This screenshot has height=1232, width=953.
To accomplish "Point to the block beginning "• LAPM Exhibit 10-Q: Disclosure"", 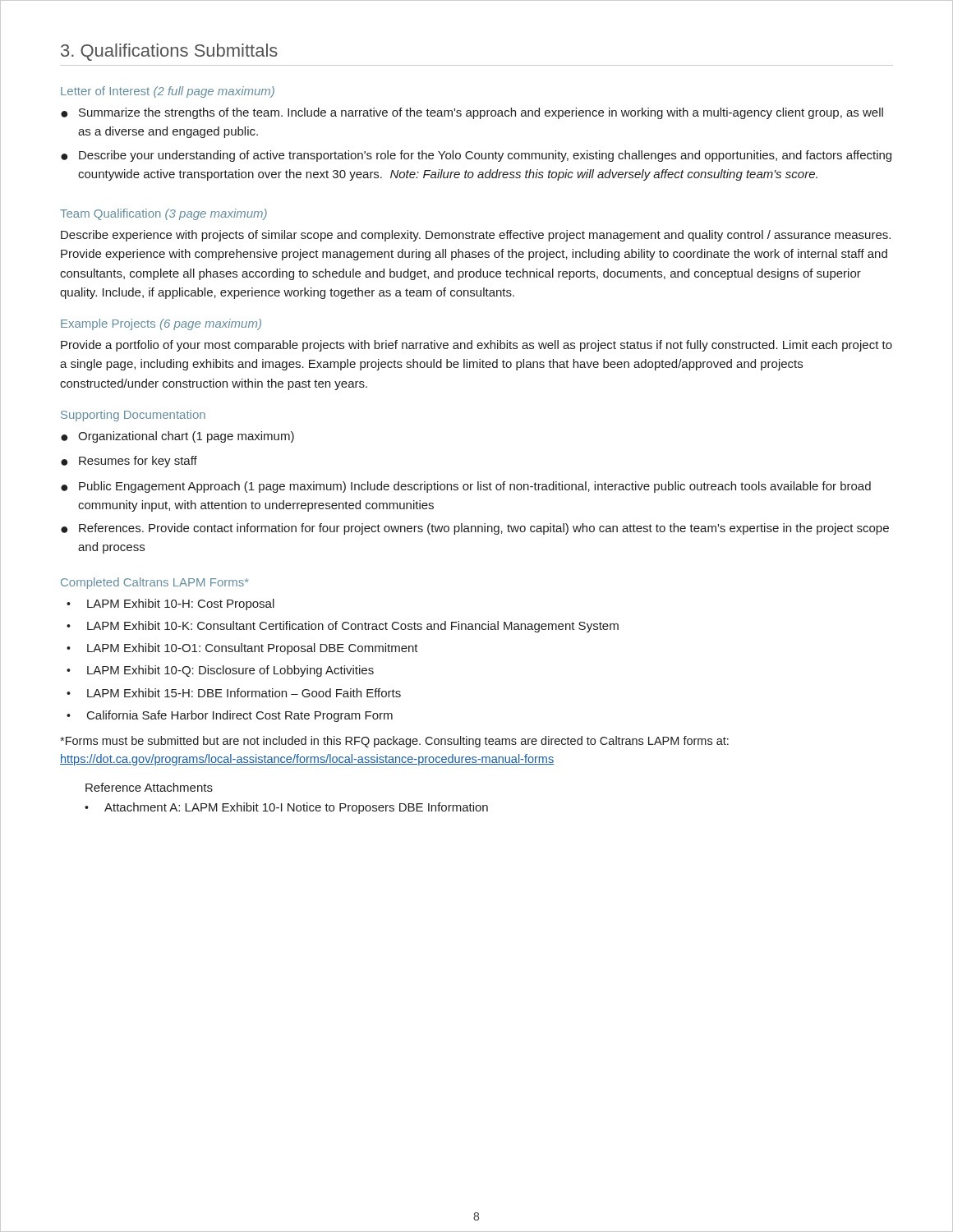I will 220,671.
